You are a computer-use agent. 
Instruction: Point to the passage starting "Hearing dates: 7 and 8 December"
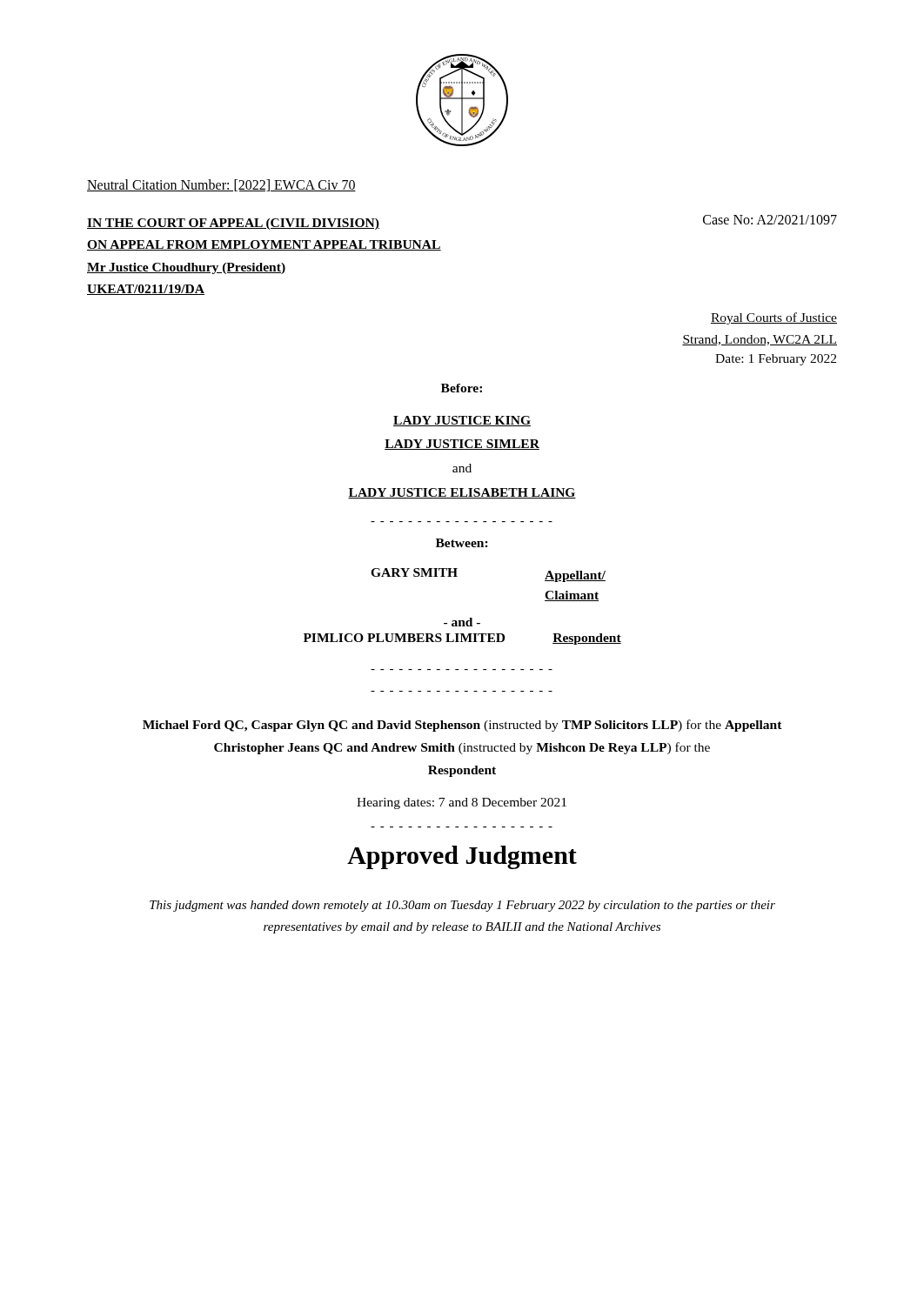462,801
